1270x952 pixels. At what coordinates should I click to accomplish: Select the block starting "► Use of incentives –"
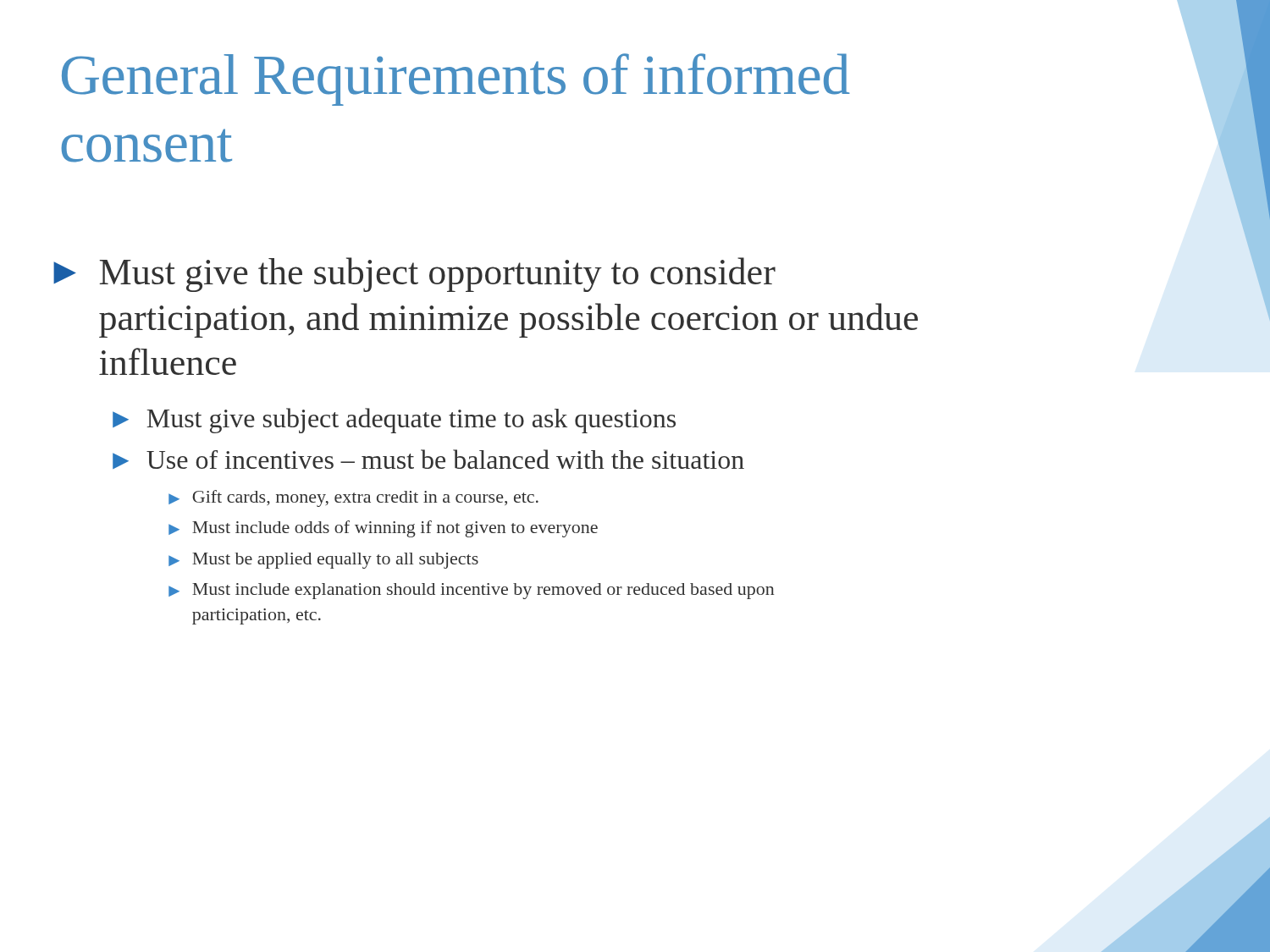pos(426,460)
